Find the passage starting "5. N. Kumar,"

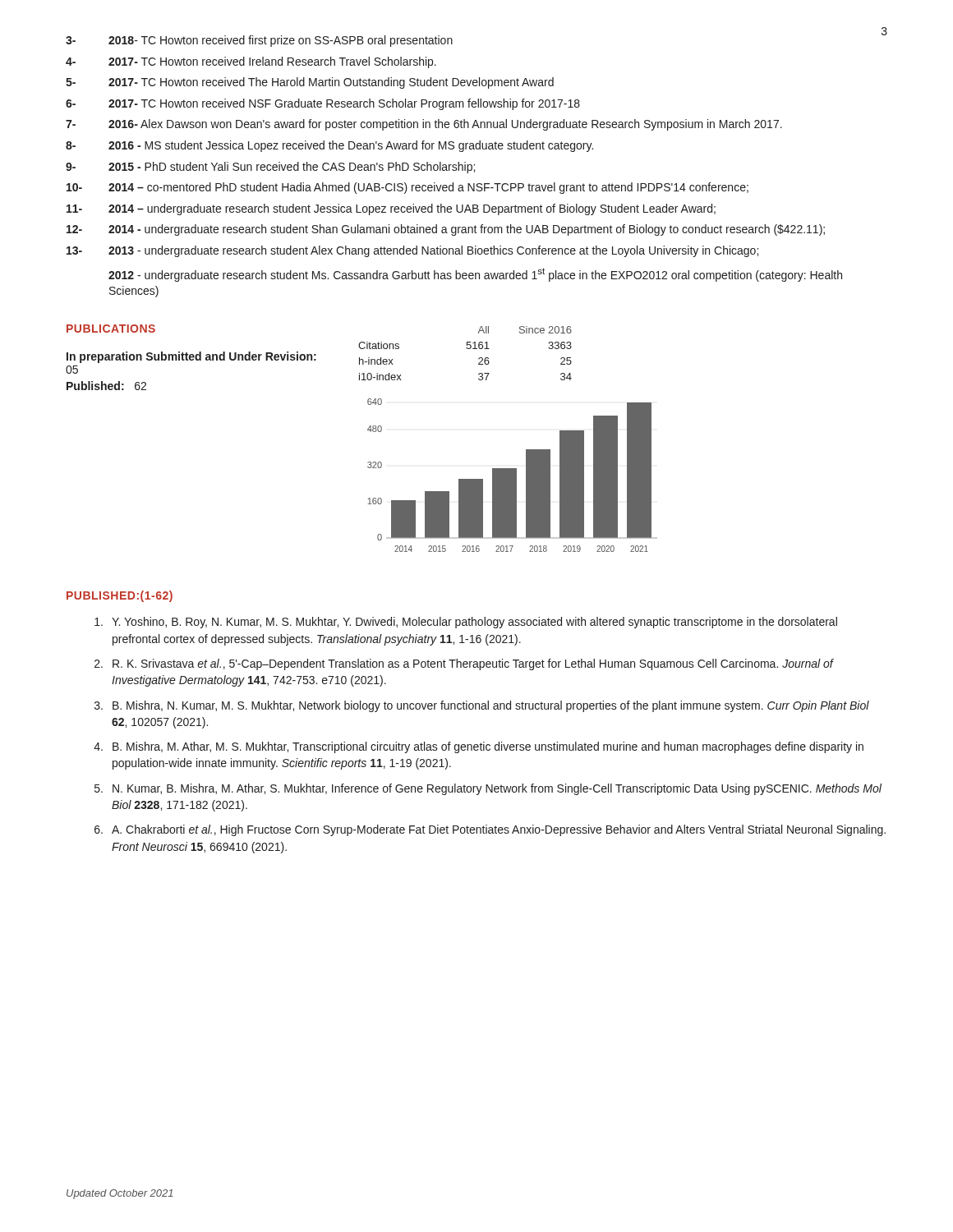click(x=476, y=797)
